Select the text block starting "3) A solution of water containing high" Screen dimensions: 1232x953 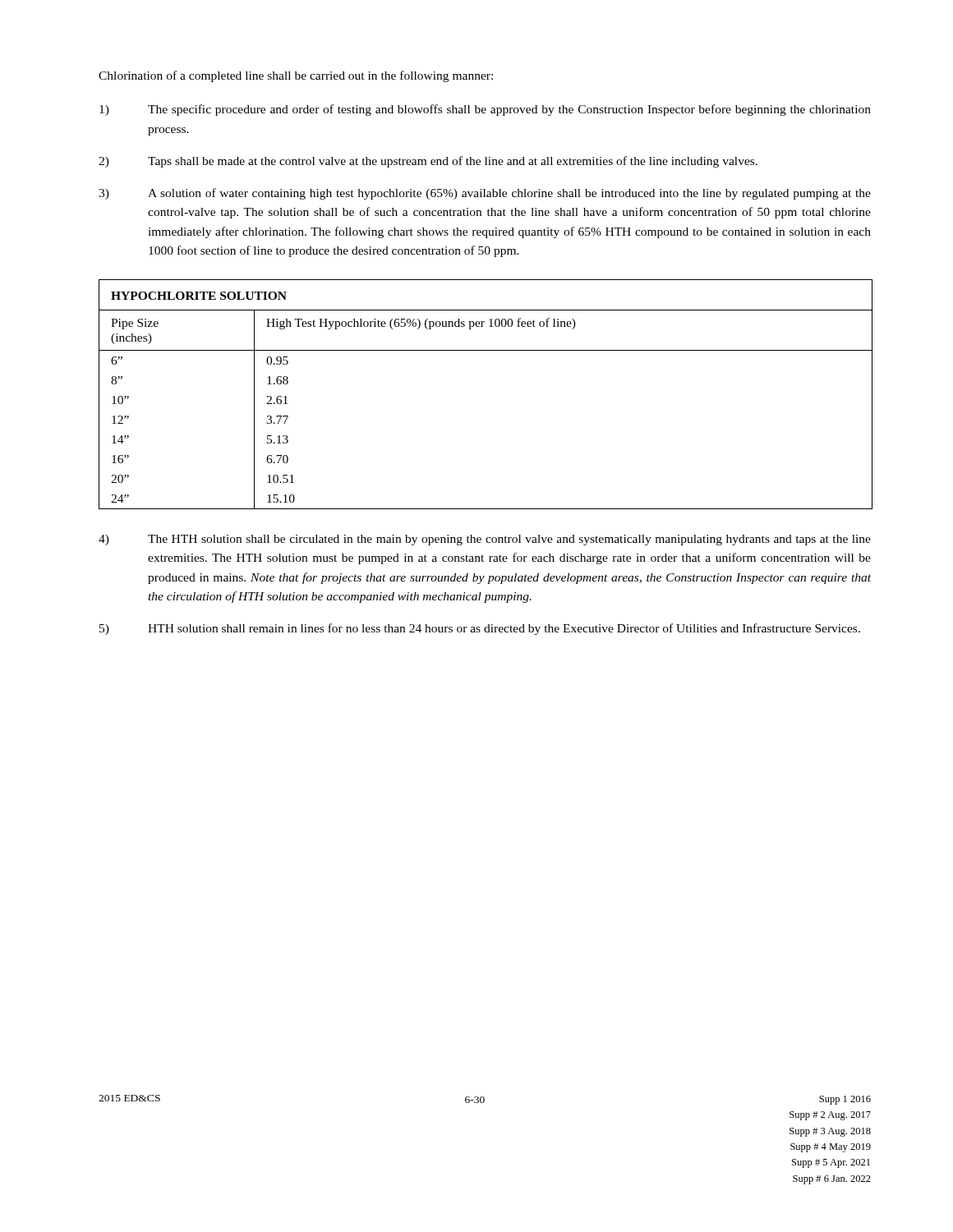(485, 221)
